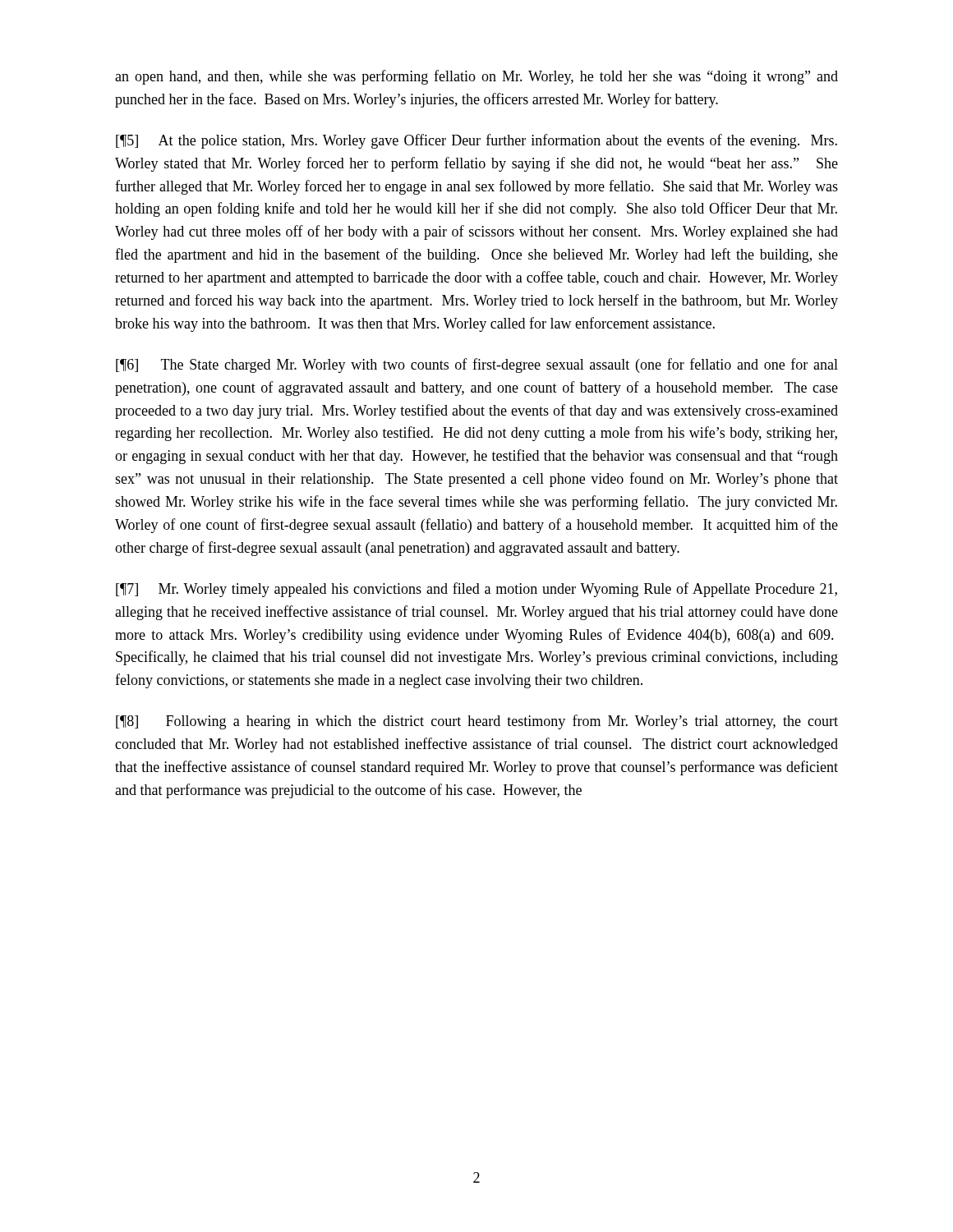The height and width of the screenshot is (1232, 953).
Task: Find the text block containing "[¶6] The State"
Action: pyautogui.click(x=476, y=456)
